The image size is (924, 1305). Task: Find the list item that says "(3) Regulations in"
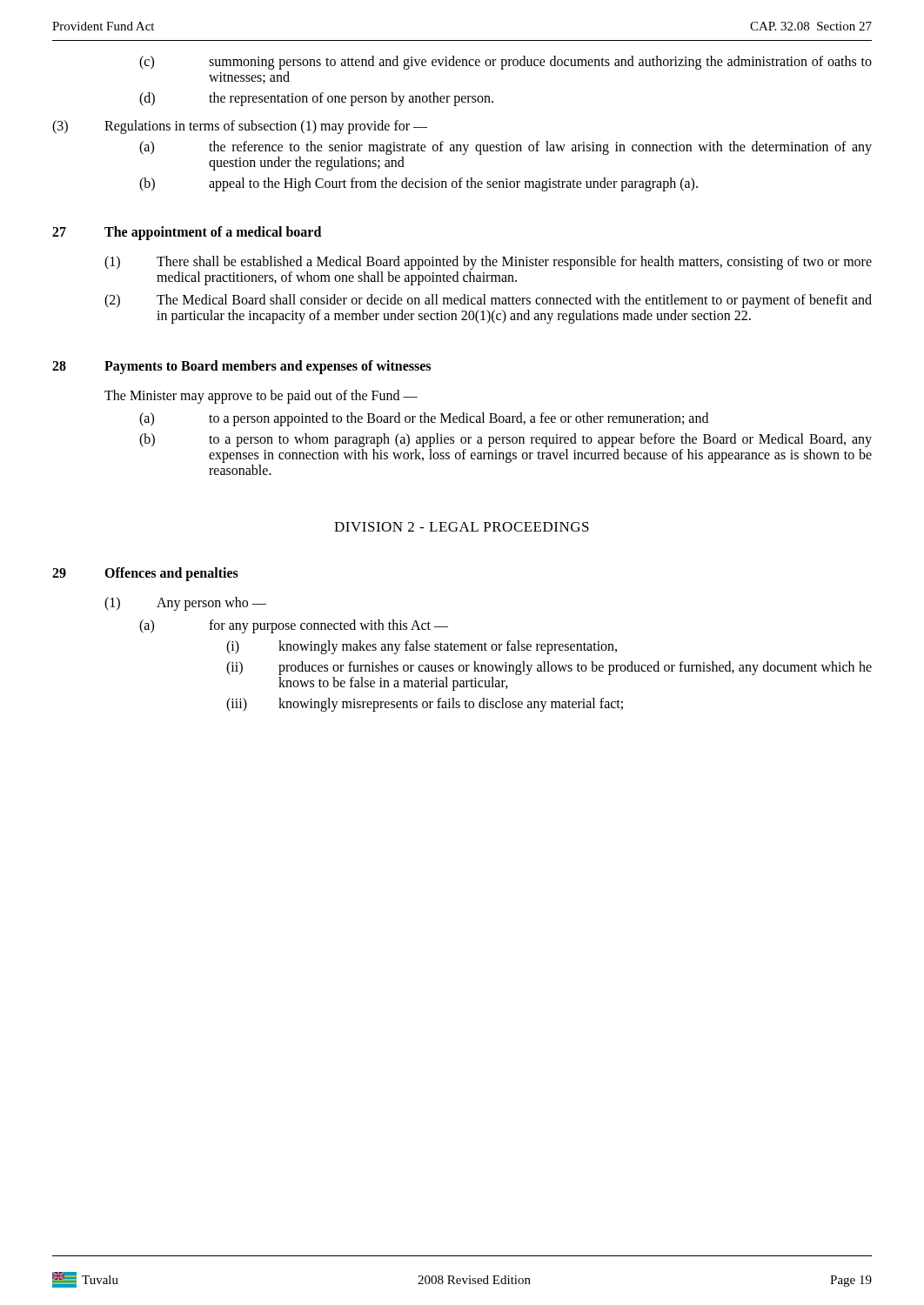(240, 127)
